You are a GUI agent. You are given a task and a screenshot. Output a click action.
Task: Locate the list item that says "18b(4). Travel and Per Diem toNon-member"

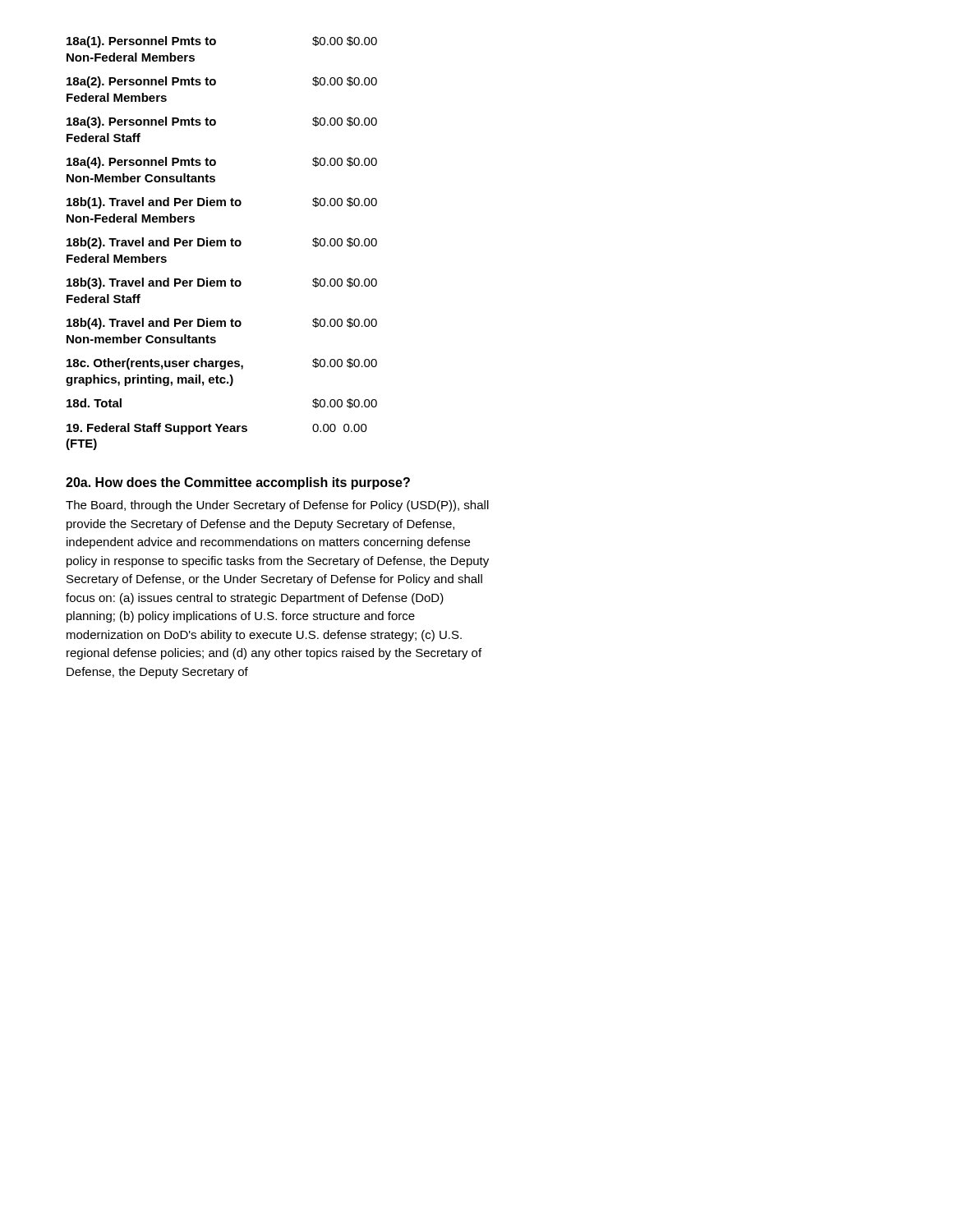click(x=238, y=331)
